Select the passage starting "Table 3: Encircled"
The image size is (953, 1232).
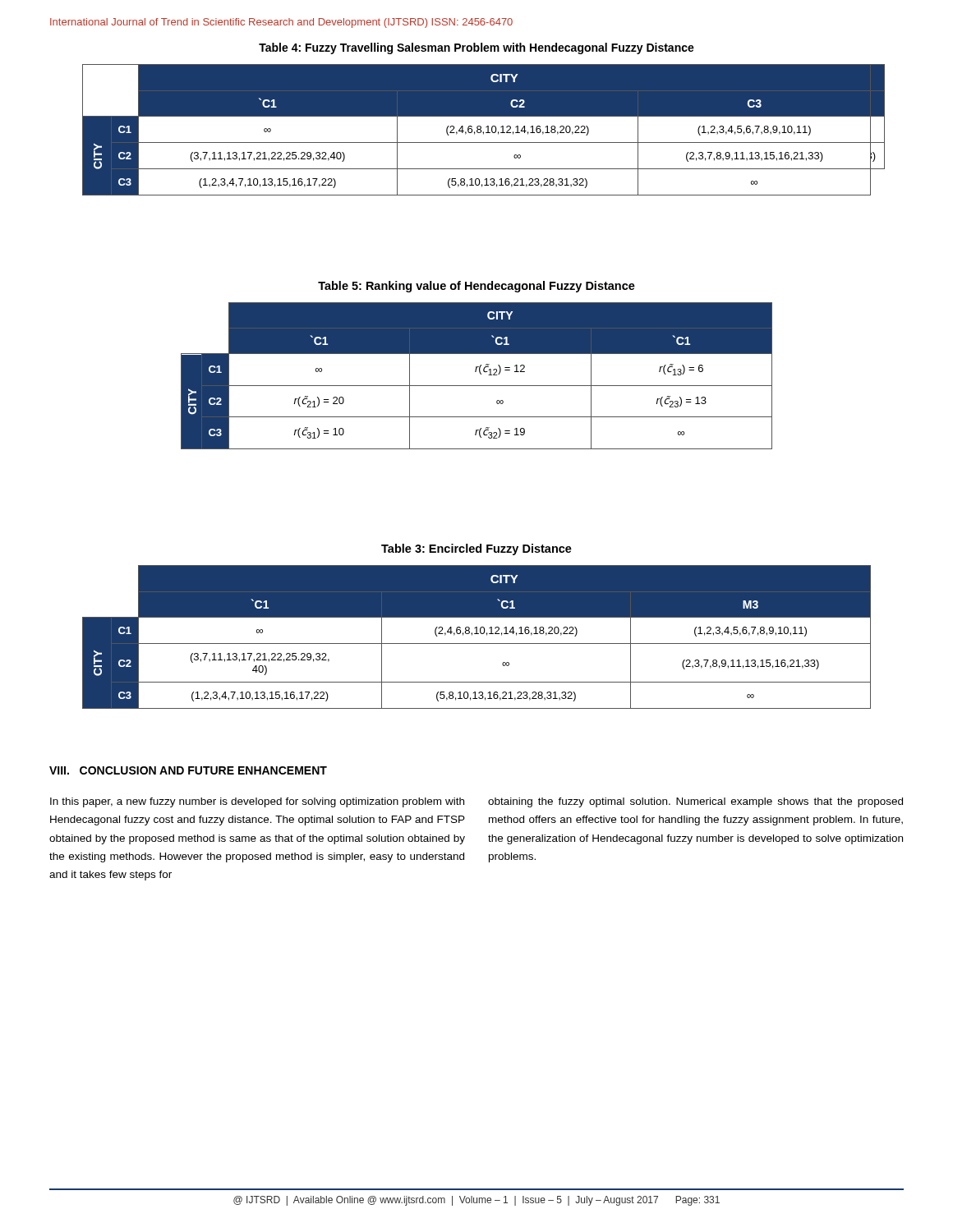tap(476, 549)
